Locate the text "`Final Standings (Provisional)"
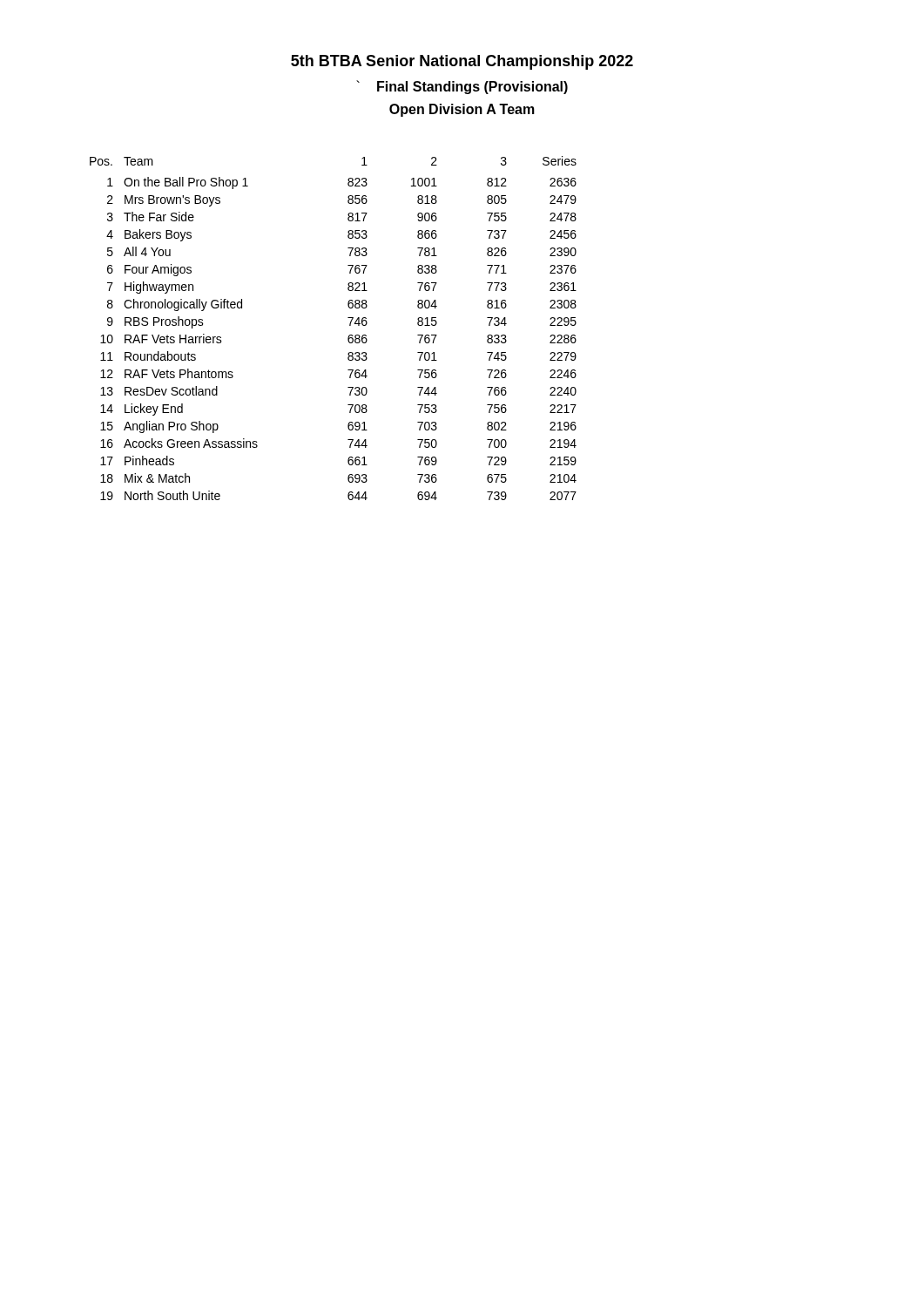The width and height of the screenshot is (924, 1307). [x=462, y=87]
